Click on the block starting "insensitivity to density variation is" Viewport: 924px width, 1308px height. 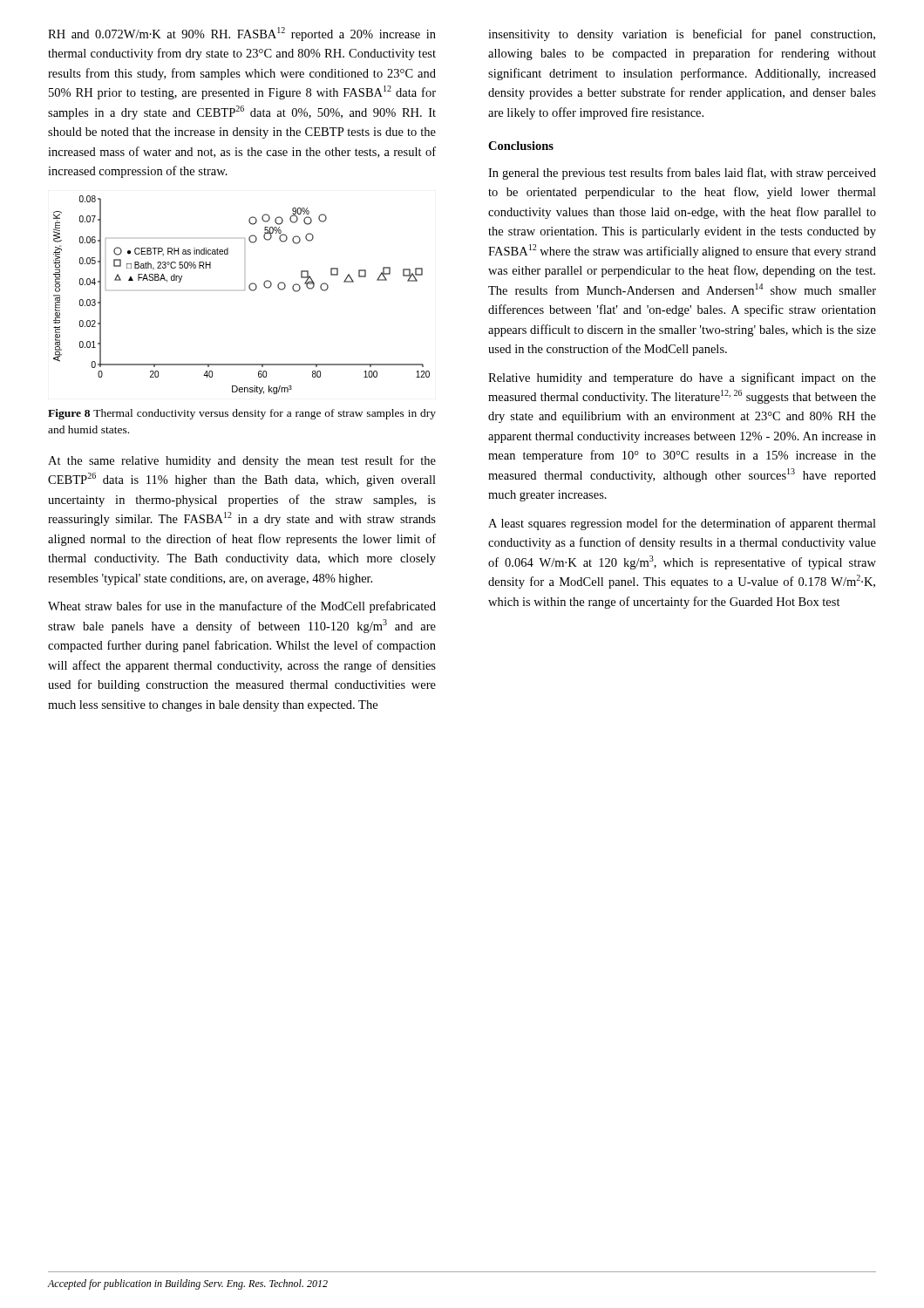coord(682,73)
